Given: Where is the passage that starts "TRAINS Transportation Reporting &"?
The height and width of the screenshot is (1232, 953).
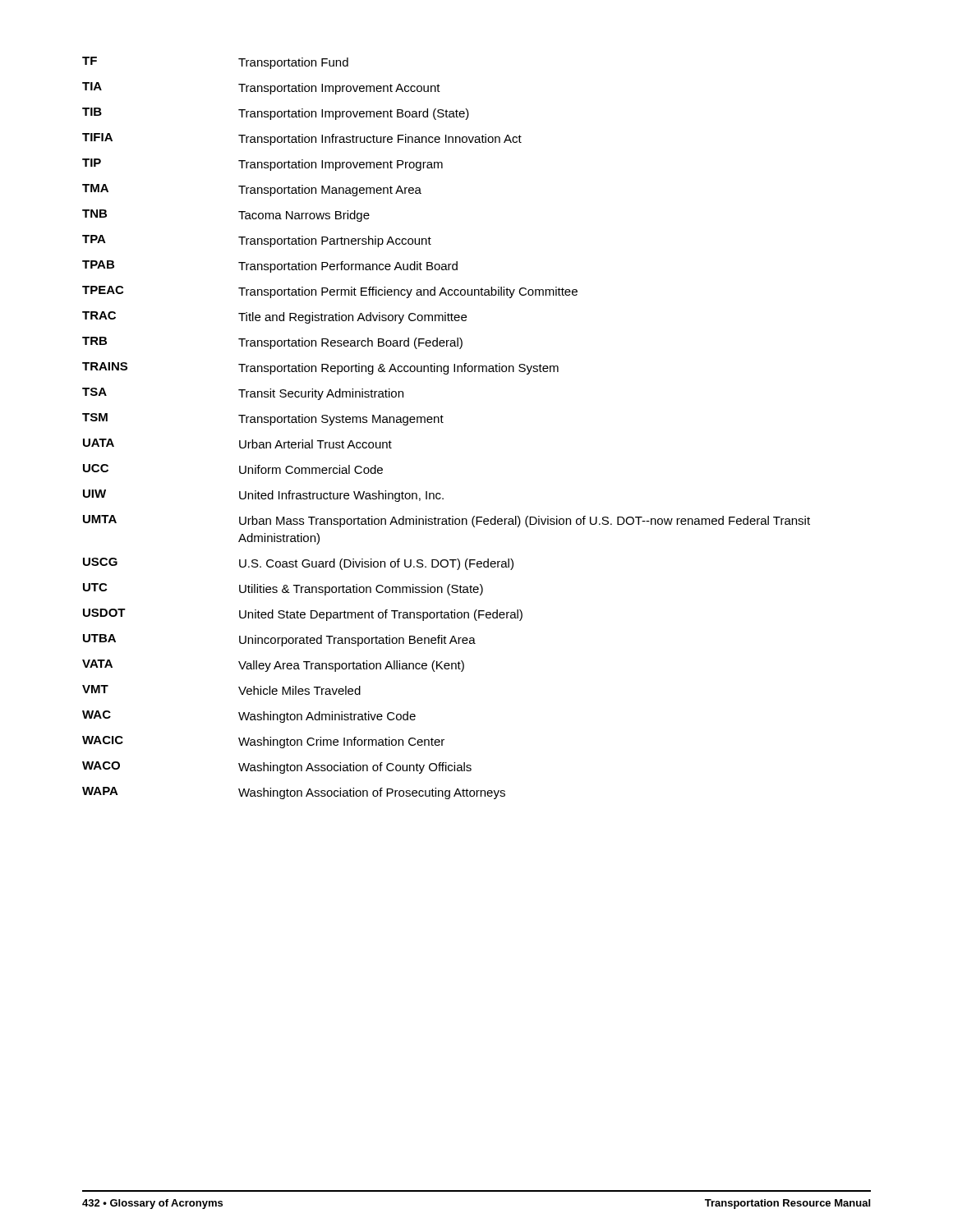Looking at the screenshot, I should click(x=476, y=368).
